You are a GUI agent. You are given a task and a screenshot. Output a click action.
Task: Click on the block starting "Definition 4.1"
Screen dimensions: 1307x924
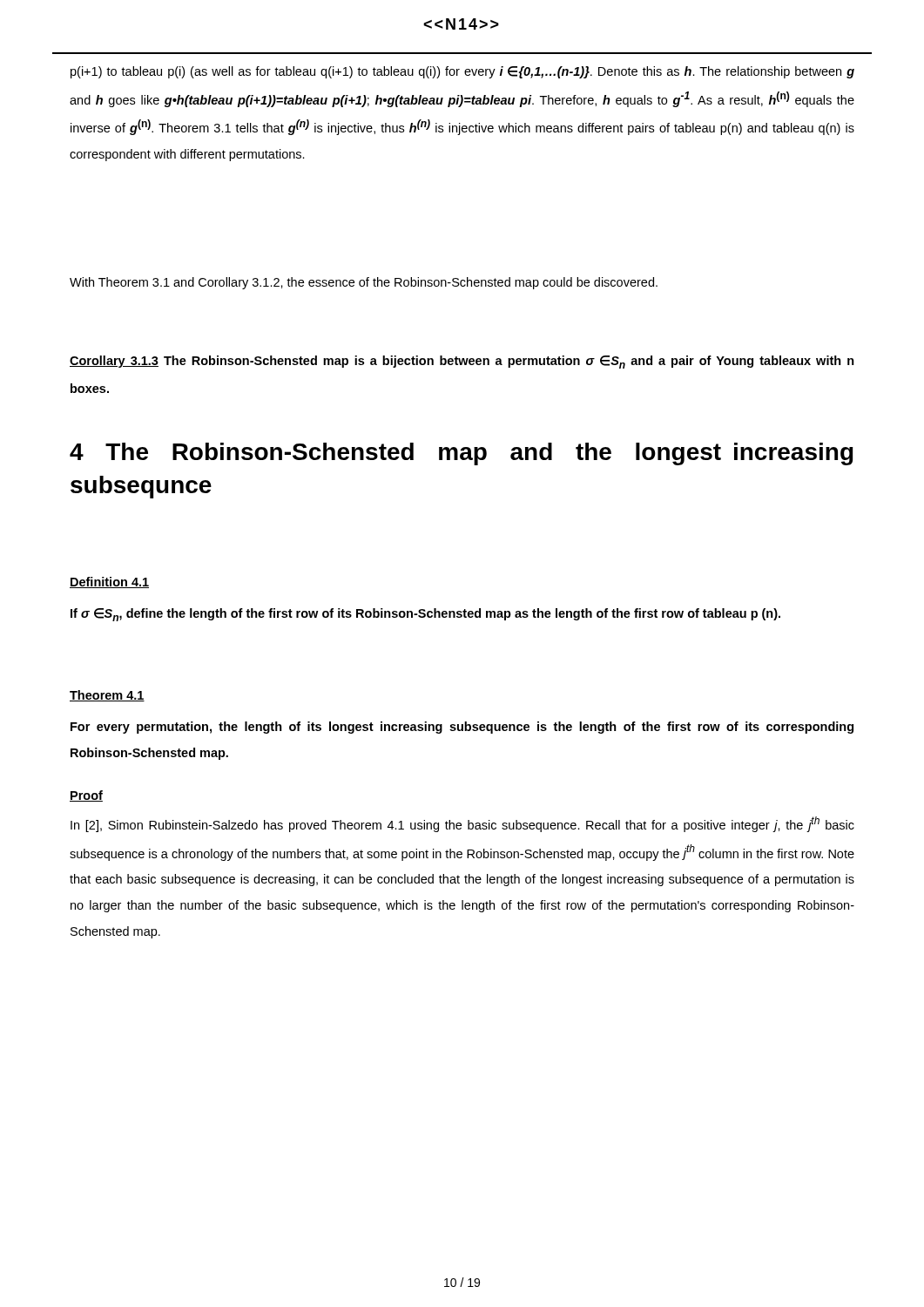pyautogui.click(x=109, y=582)
